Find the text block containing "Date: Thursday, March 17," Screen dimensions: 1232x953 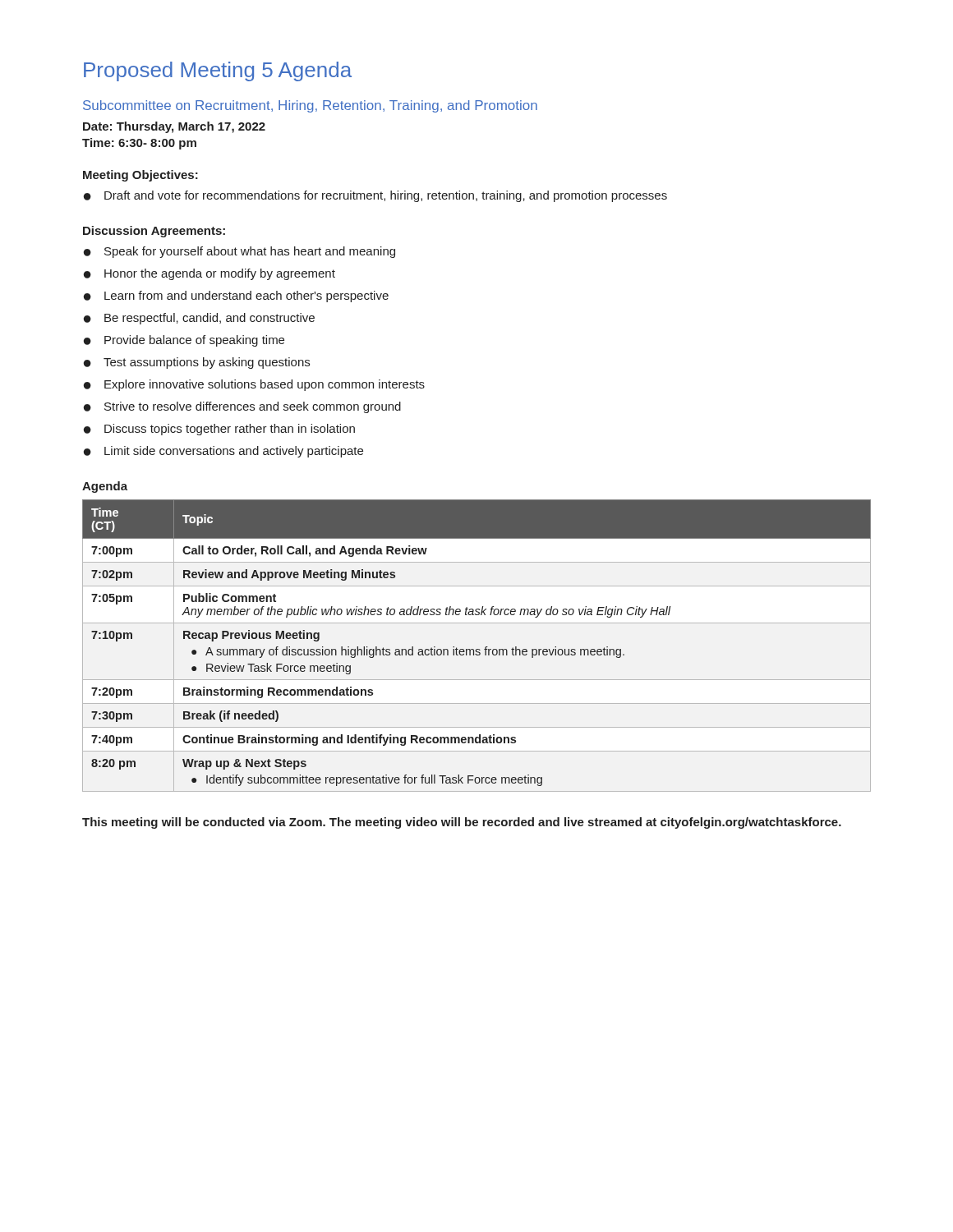tap(174, 126)
